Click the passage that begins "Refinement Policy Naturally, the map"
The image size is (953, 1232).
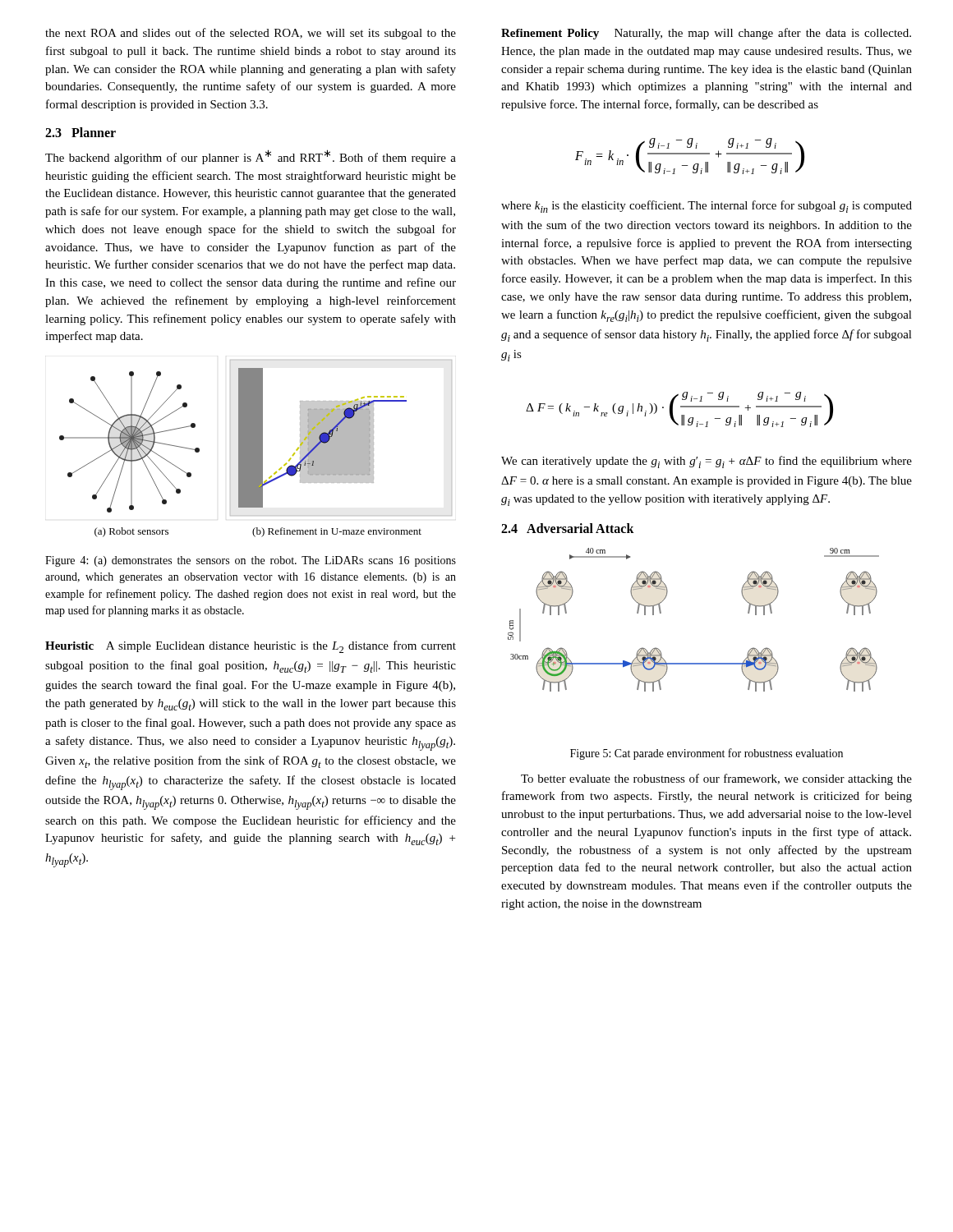click(707, 69)
